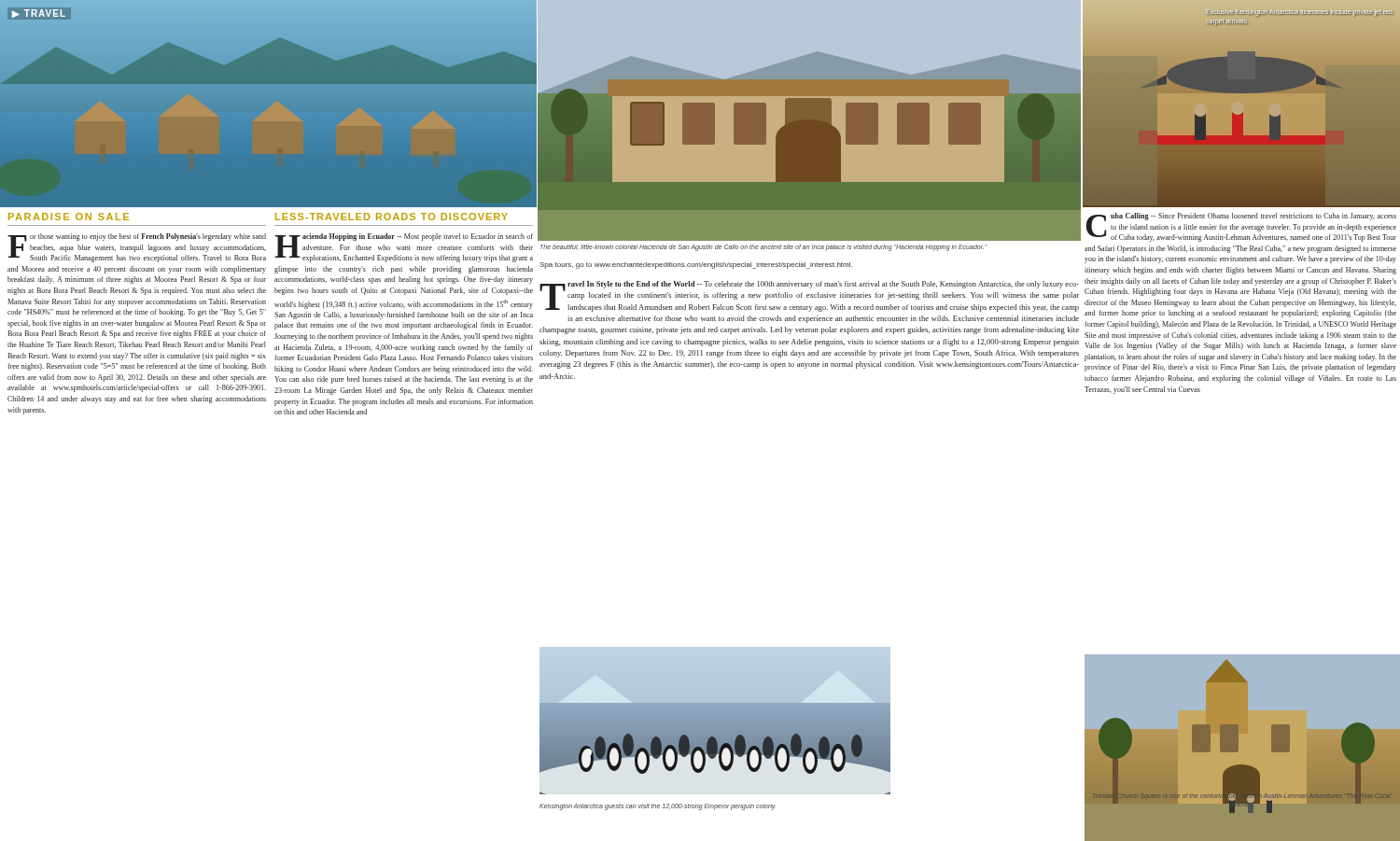Click the caption that begins "Exclusive Kensington Antarctica itineraries include private"
This screenshot has width=1400, height=841.
(x=1299, y=16)
